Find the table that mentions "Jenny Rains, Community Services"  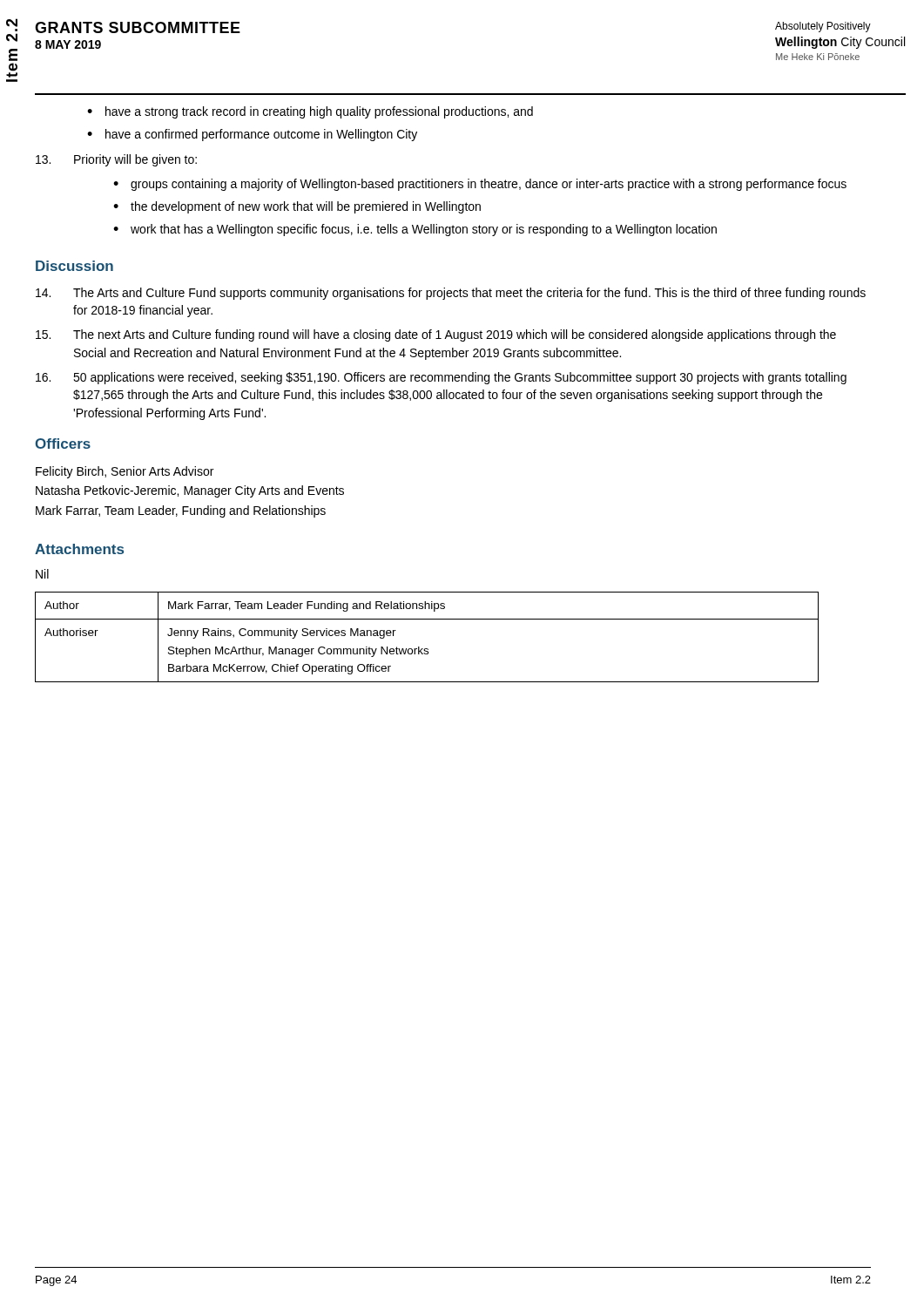click(x=453, y=637)
